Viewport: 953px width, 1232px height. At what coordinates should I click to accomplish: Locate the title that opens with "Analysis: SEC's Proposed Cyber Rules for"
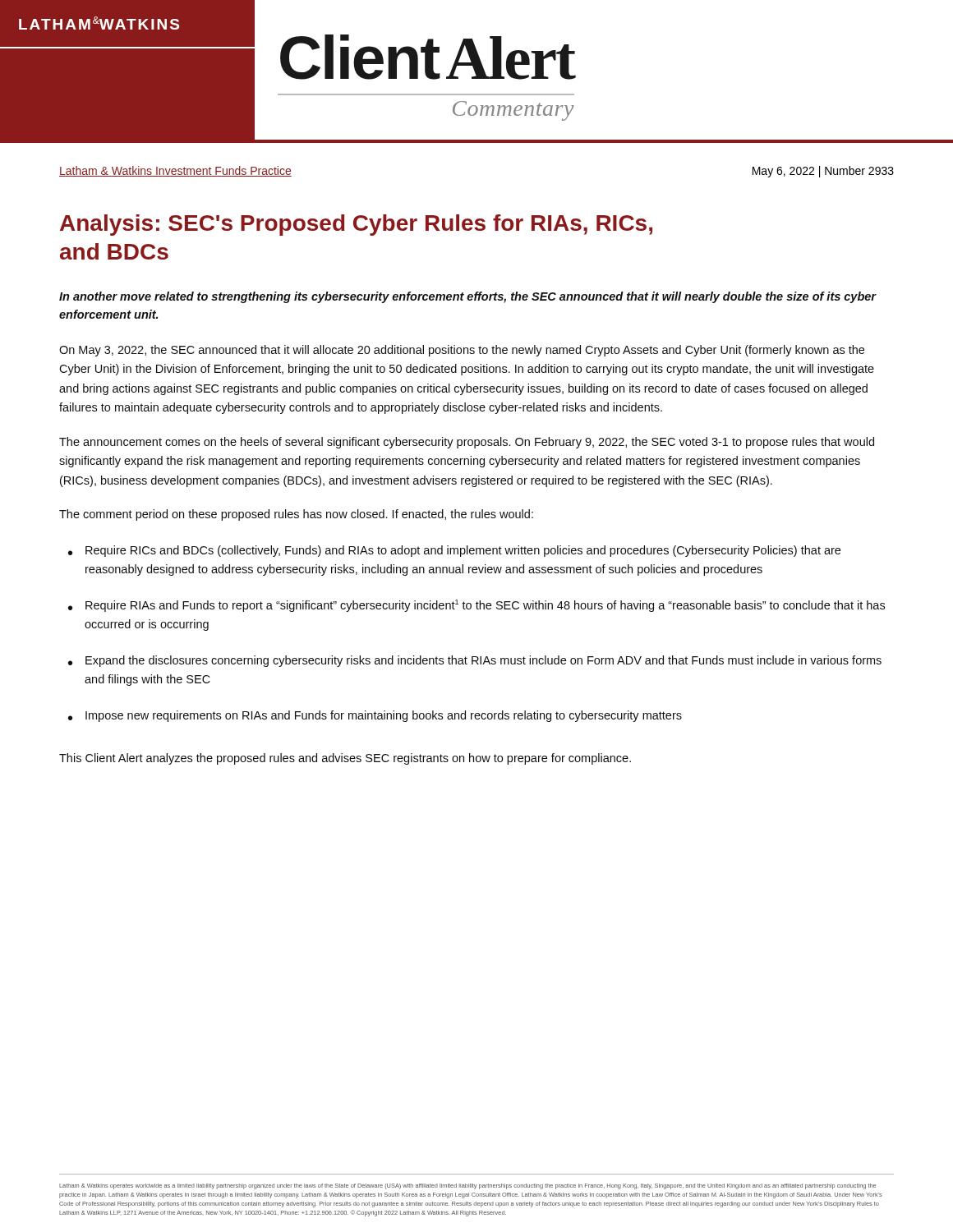click(x=357, y=237)
